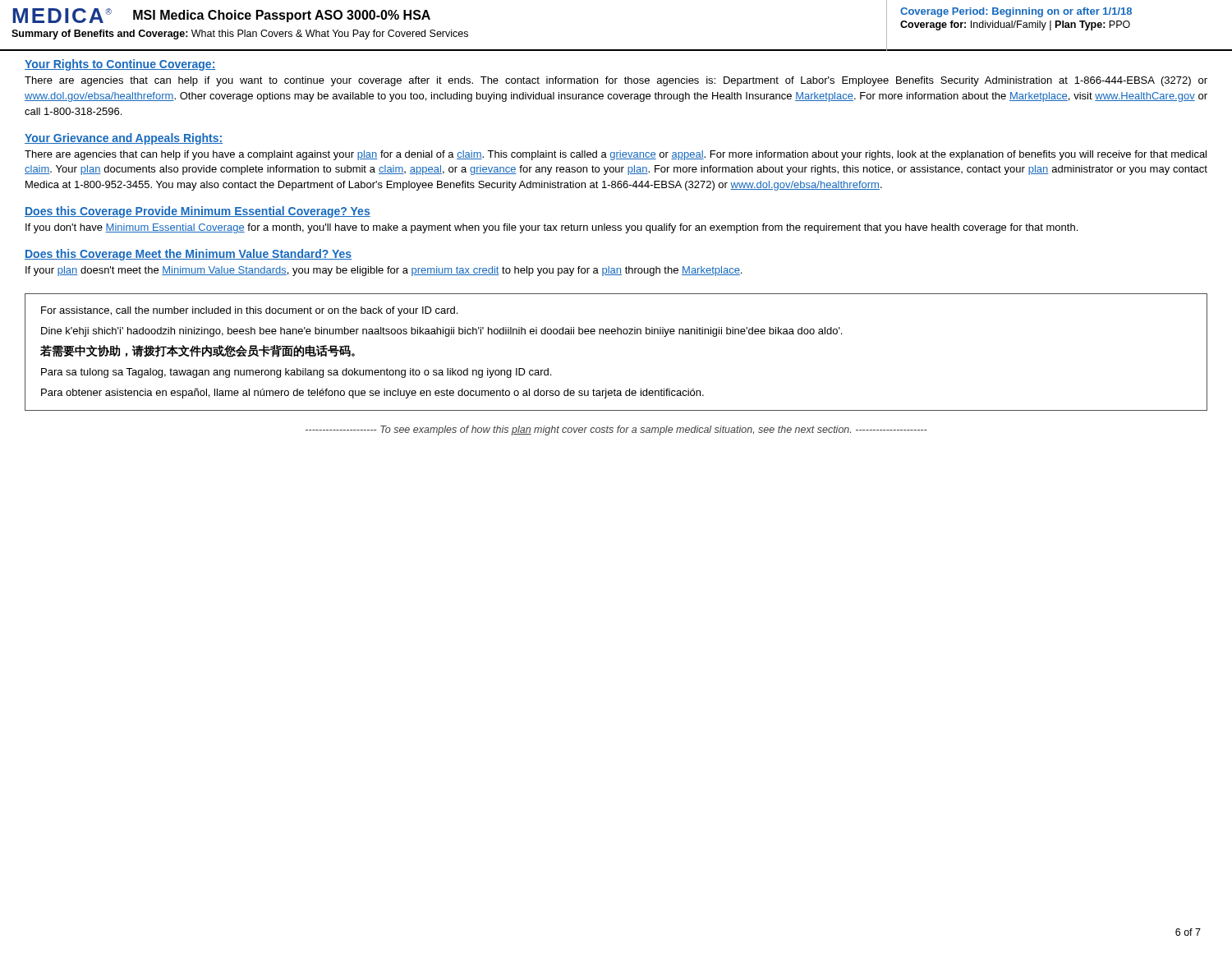
Task: Locate the section header that opens with "Does this Coverage Meet the Minimum"
Action: coord(188,254)
